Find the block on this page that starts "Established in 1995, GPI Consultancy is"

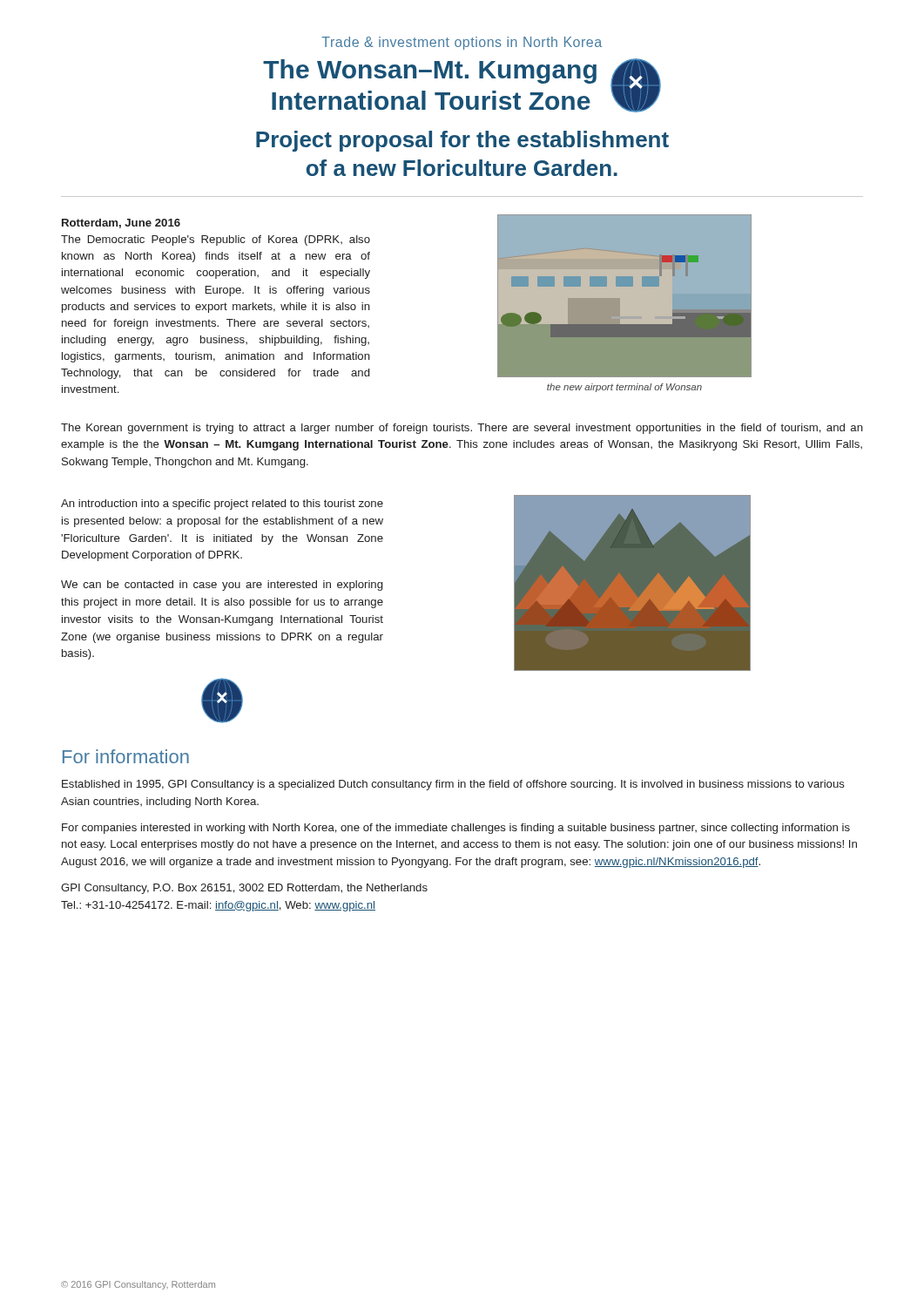453,792
